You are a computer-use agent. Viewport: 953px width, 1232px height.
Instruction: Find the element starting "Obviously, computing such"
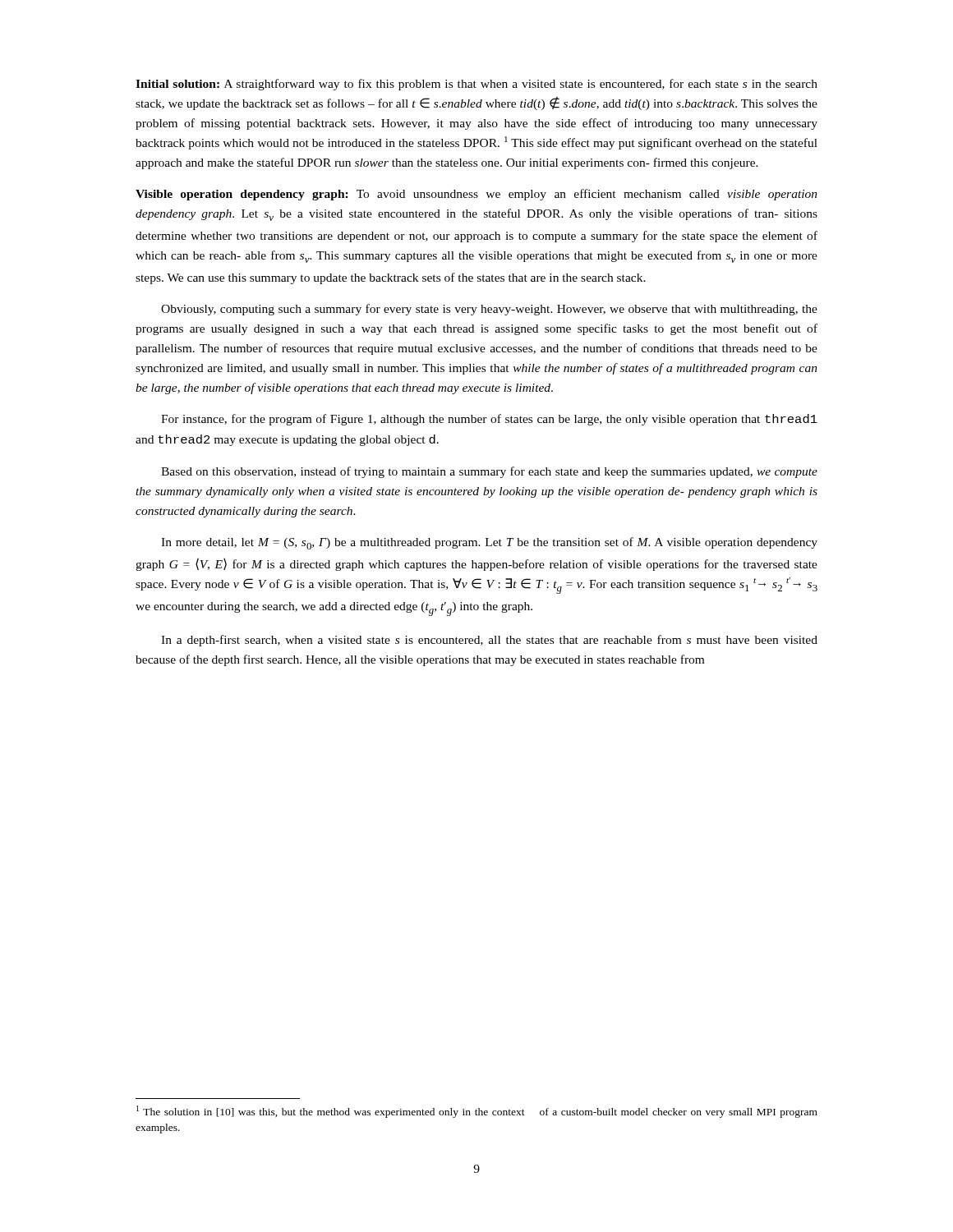476,348
